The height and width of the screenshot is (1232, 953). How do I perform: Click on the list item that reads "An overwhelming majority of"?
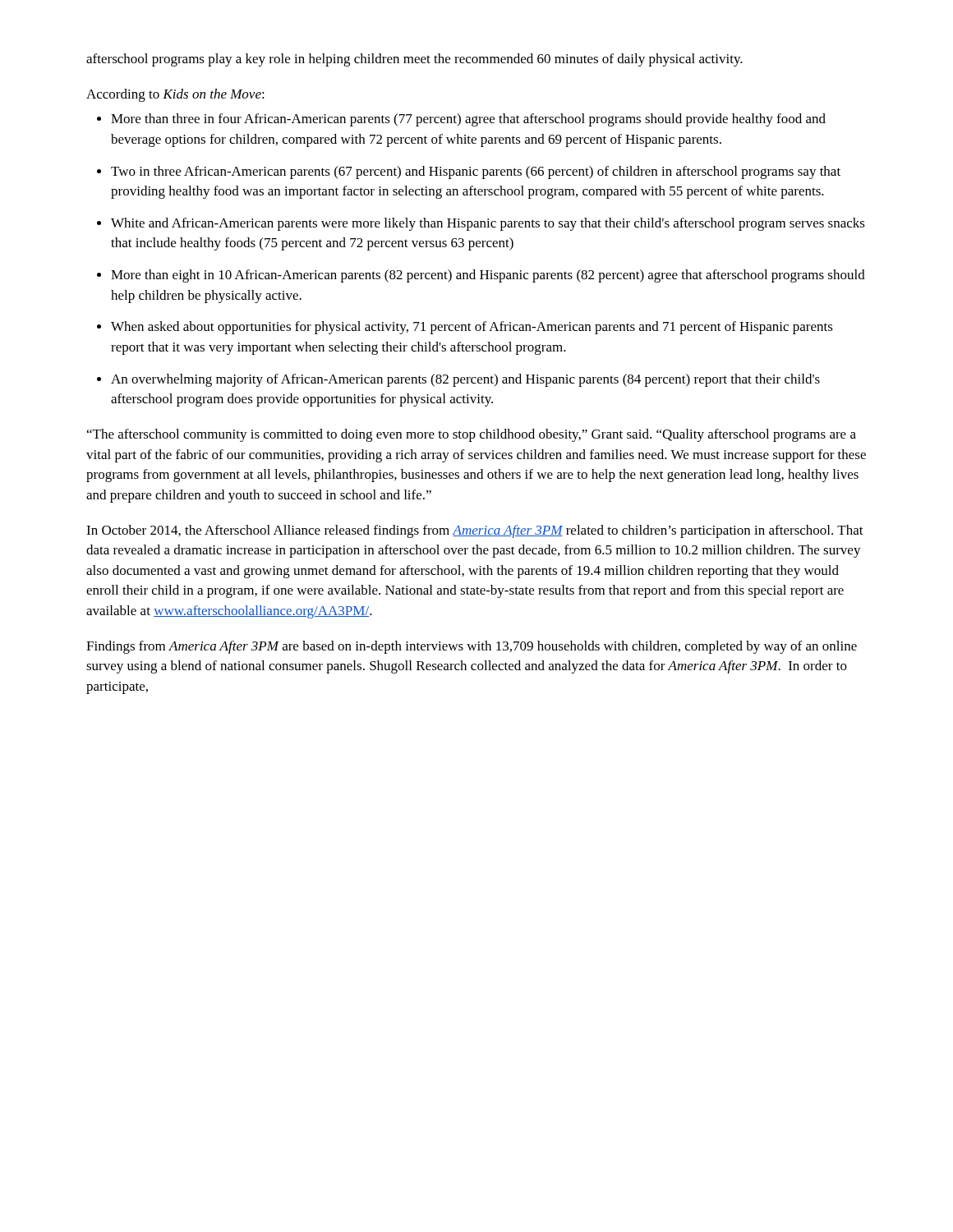[465, 389]
